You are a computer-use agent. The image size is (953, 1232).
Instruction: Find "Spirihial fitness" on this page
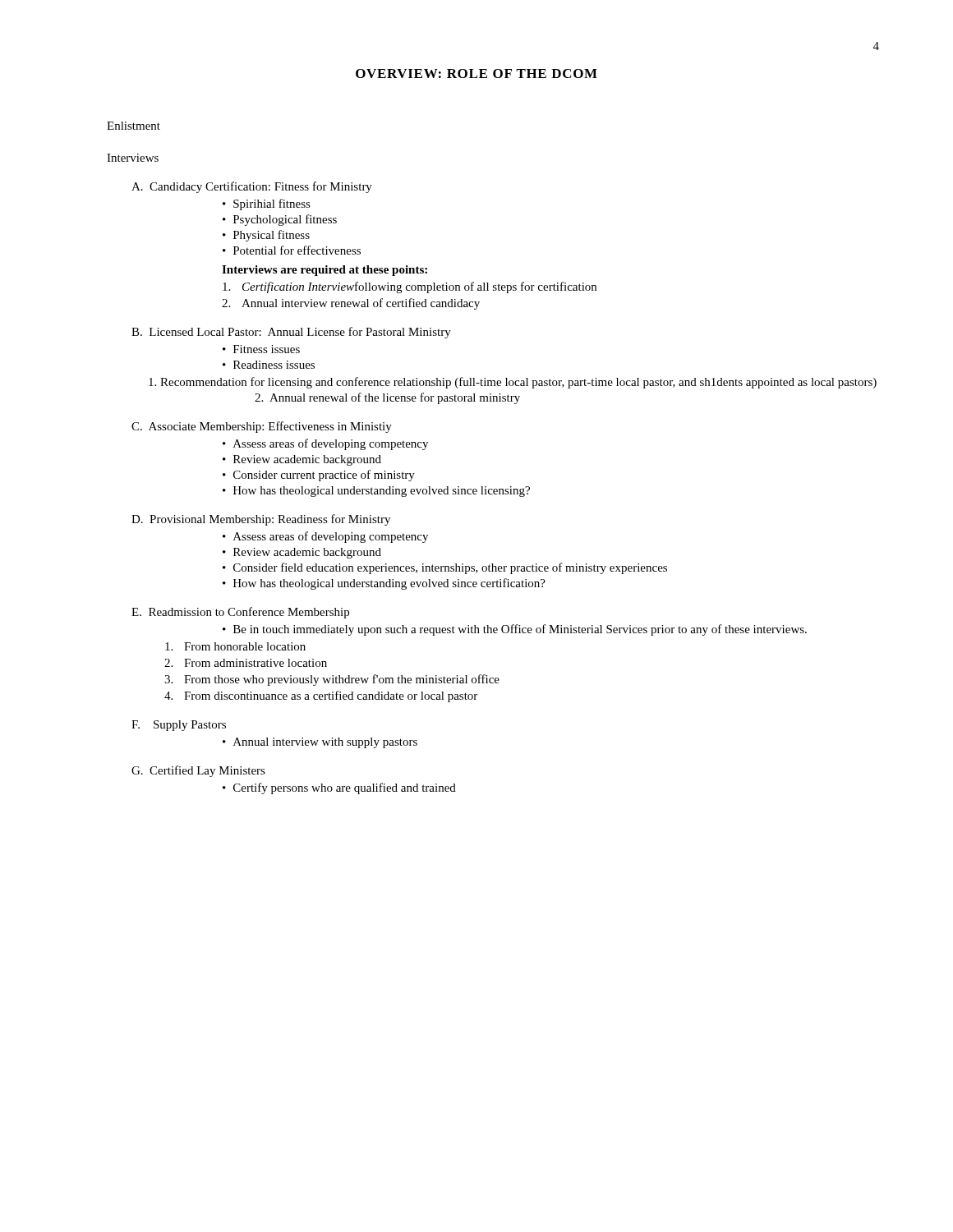click(272, 204)
